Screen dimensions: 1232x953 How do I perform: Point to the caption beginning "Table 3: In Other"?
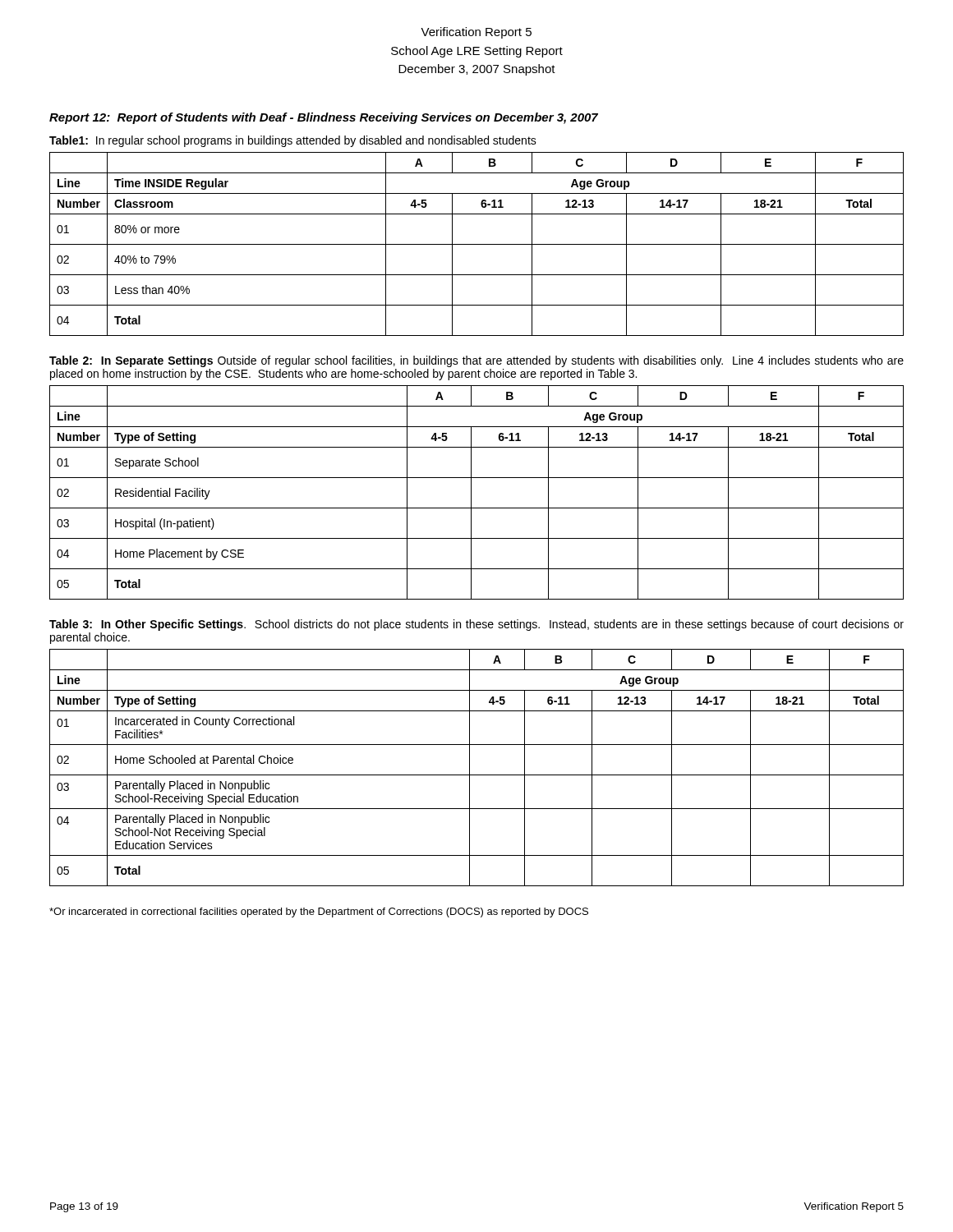(476, 630)
